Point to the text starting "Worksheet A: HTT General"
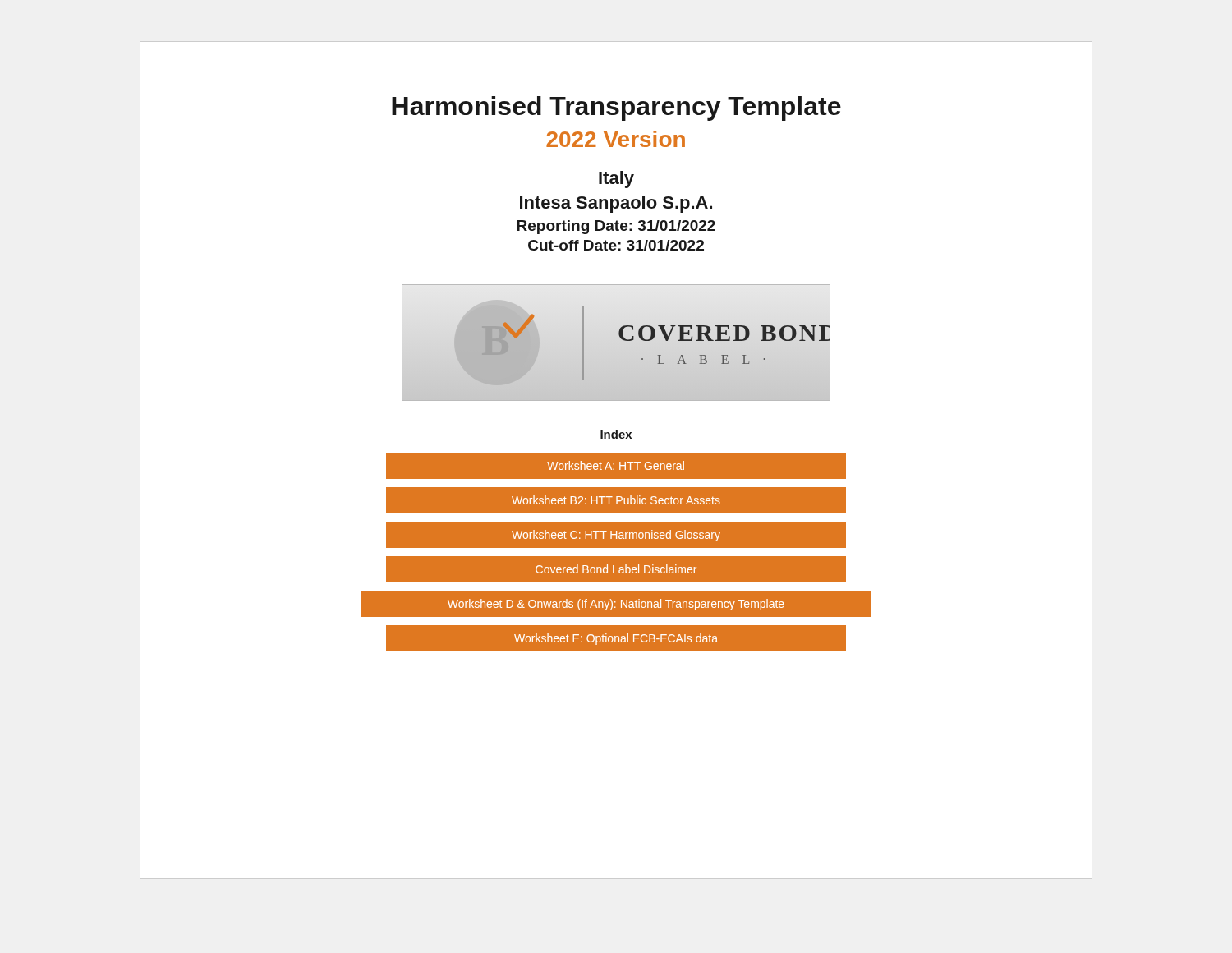The height and width of the screenshot is (953, 1232). point(616,466)
